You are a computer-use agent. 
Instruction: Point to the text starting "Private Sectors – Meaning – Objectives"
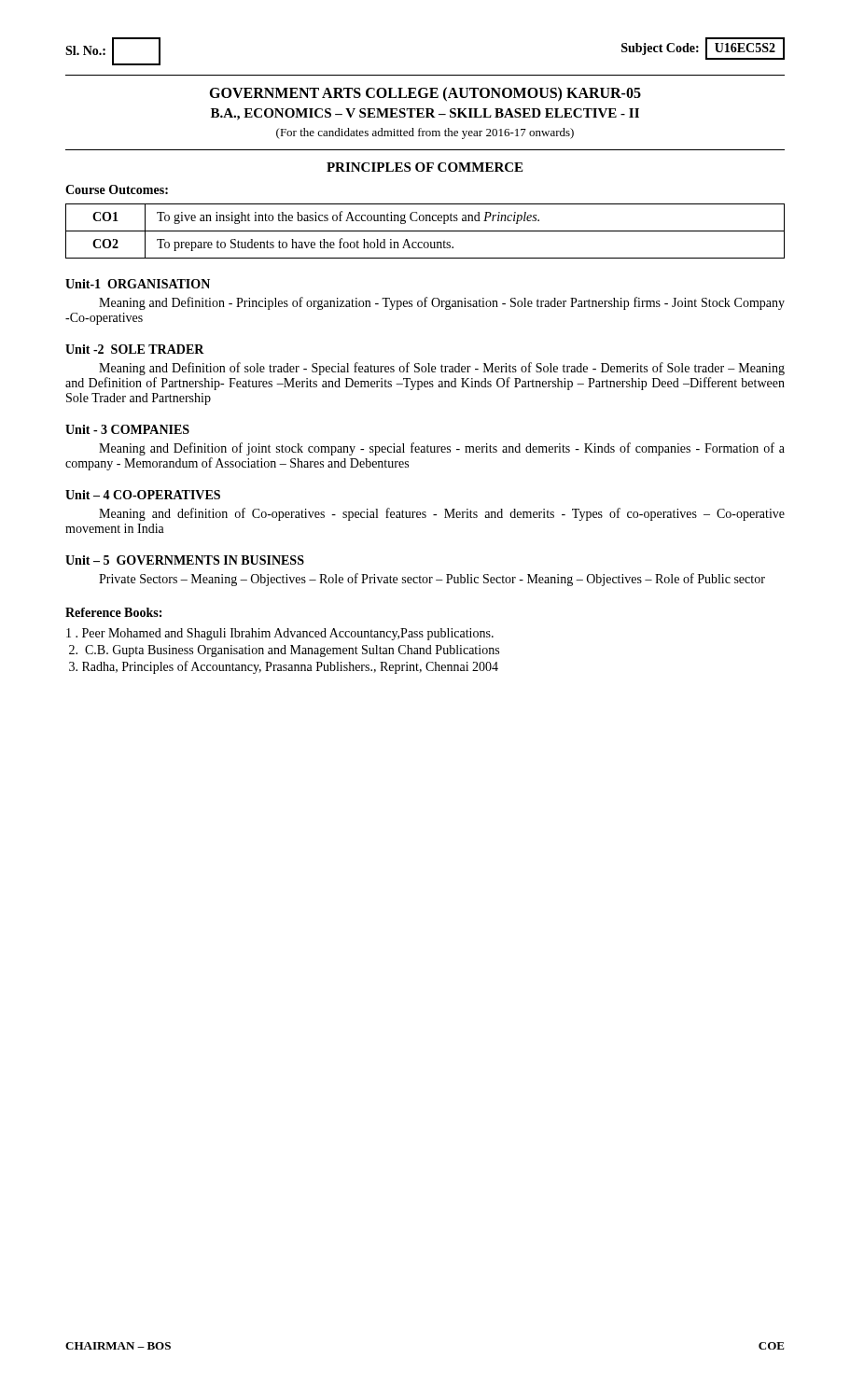point(432,579)
